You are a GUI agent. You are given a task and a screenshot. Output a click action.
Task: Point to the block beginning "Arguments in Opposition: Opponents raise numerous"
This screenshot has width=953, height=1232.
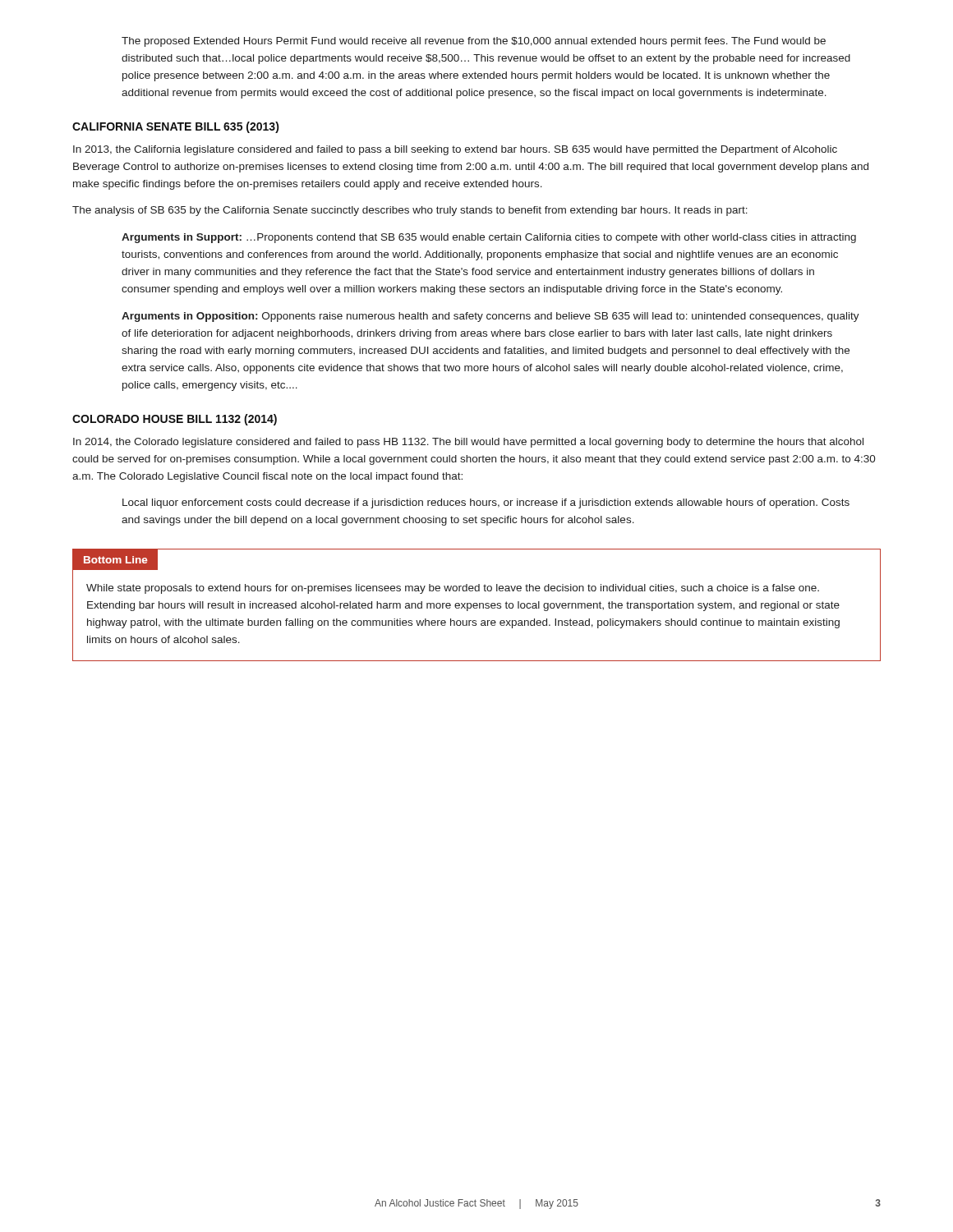tap(490, 350)
